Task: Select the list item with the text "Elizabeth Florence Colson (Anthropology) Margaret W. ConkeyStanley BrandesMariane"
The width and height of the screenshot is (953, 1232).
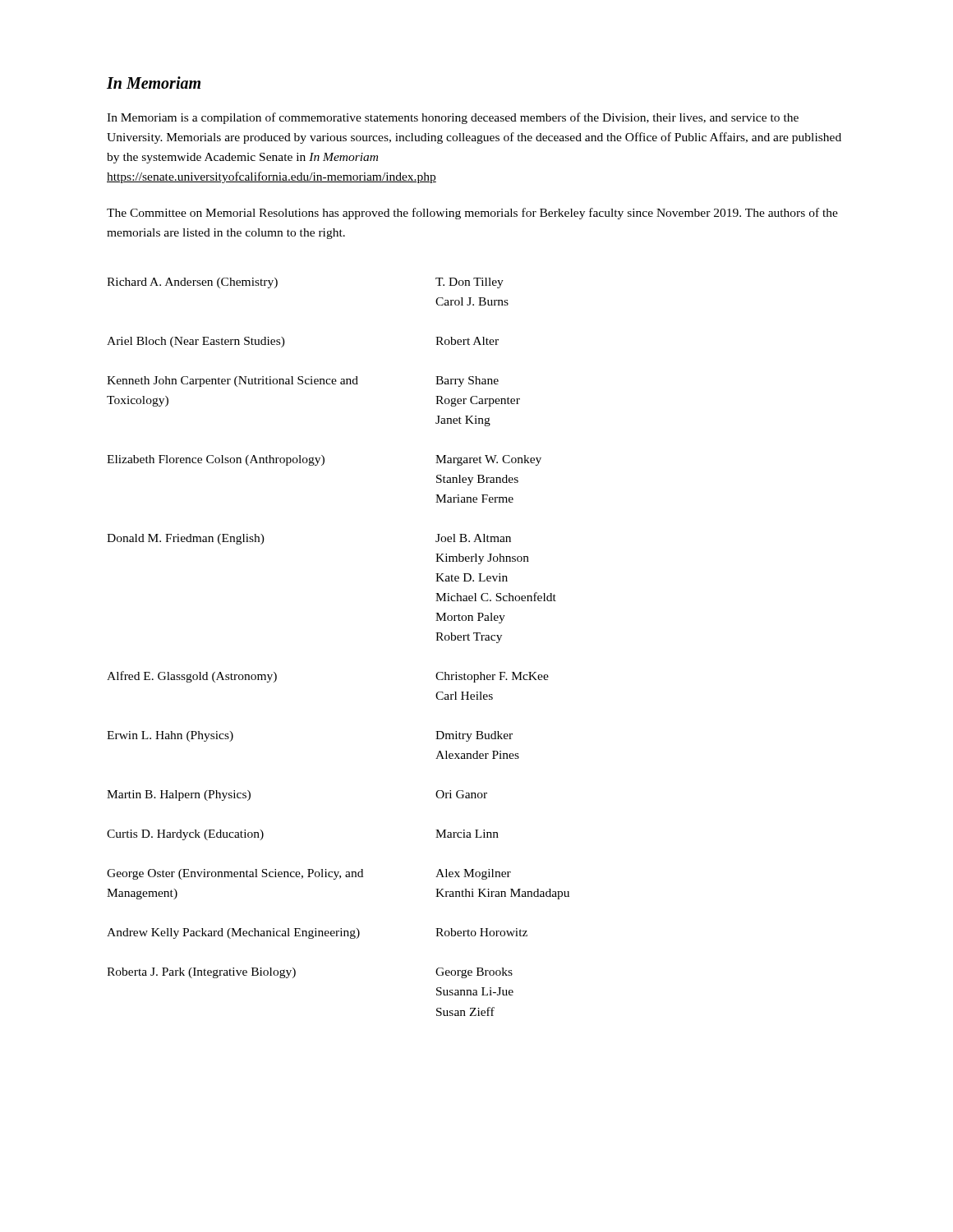Action: [476, 479]
